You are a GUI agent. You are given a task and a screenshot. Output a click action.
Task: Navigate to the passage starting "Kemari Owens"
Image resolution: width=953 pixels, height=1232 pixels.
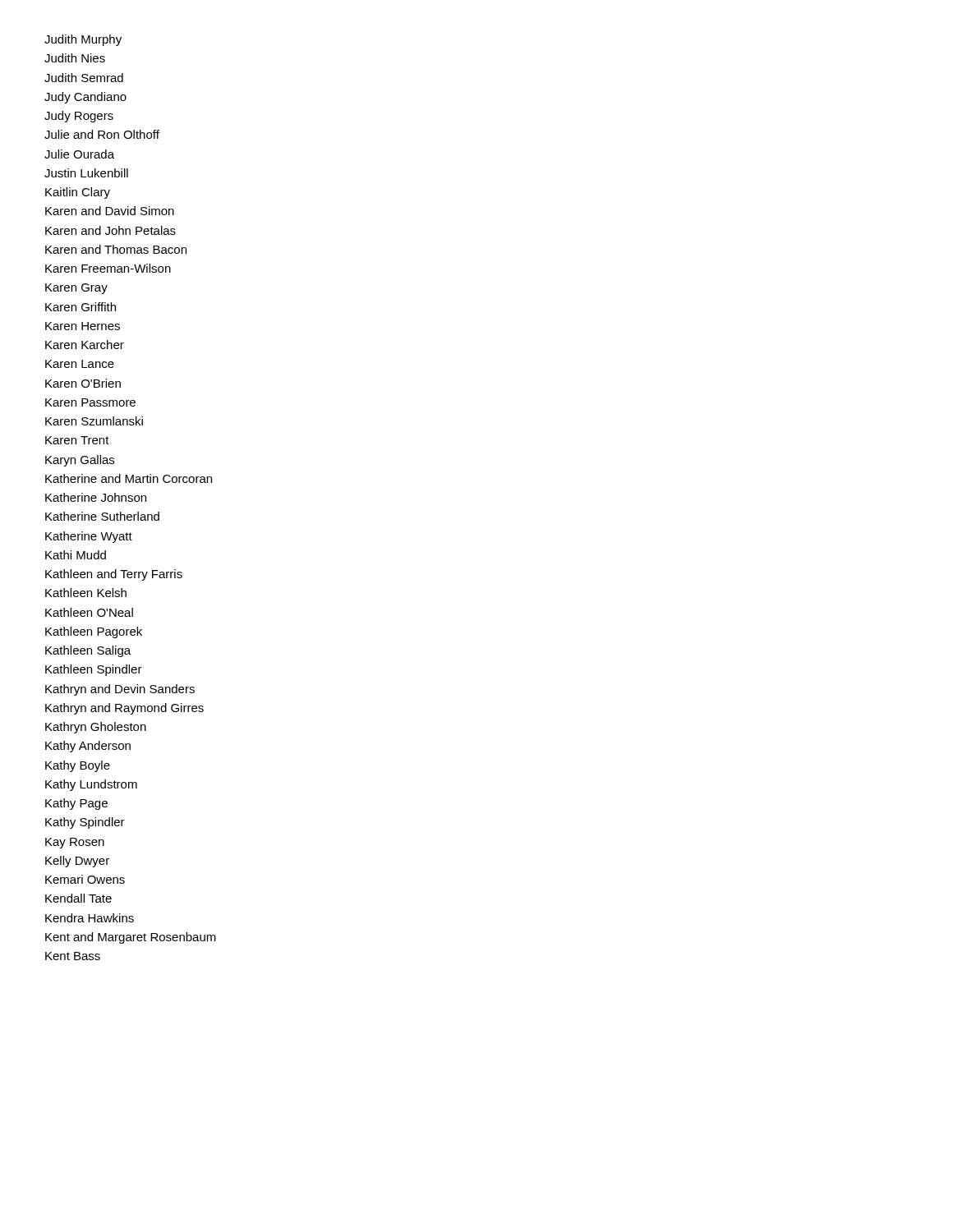point(85,879)
